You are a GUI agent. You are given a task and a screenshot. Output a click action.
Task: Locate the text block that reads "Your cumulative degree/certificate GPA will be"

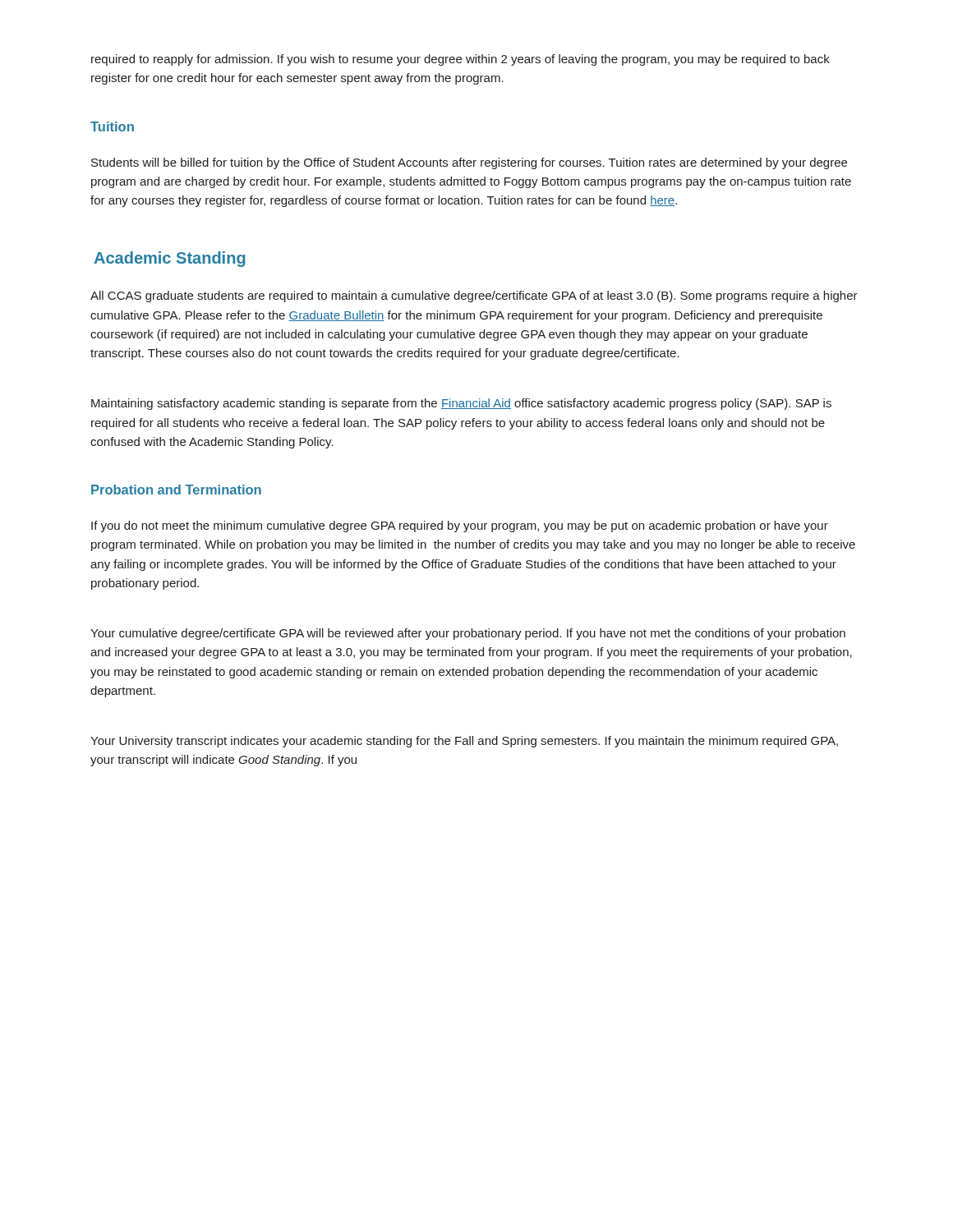point(471,661)
